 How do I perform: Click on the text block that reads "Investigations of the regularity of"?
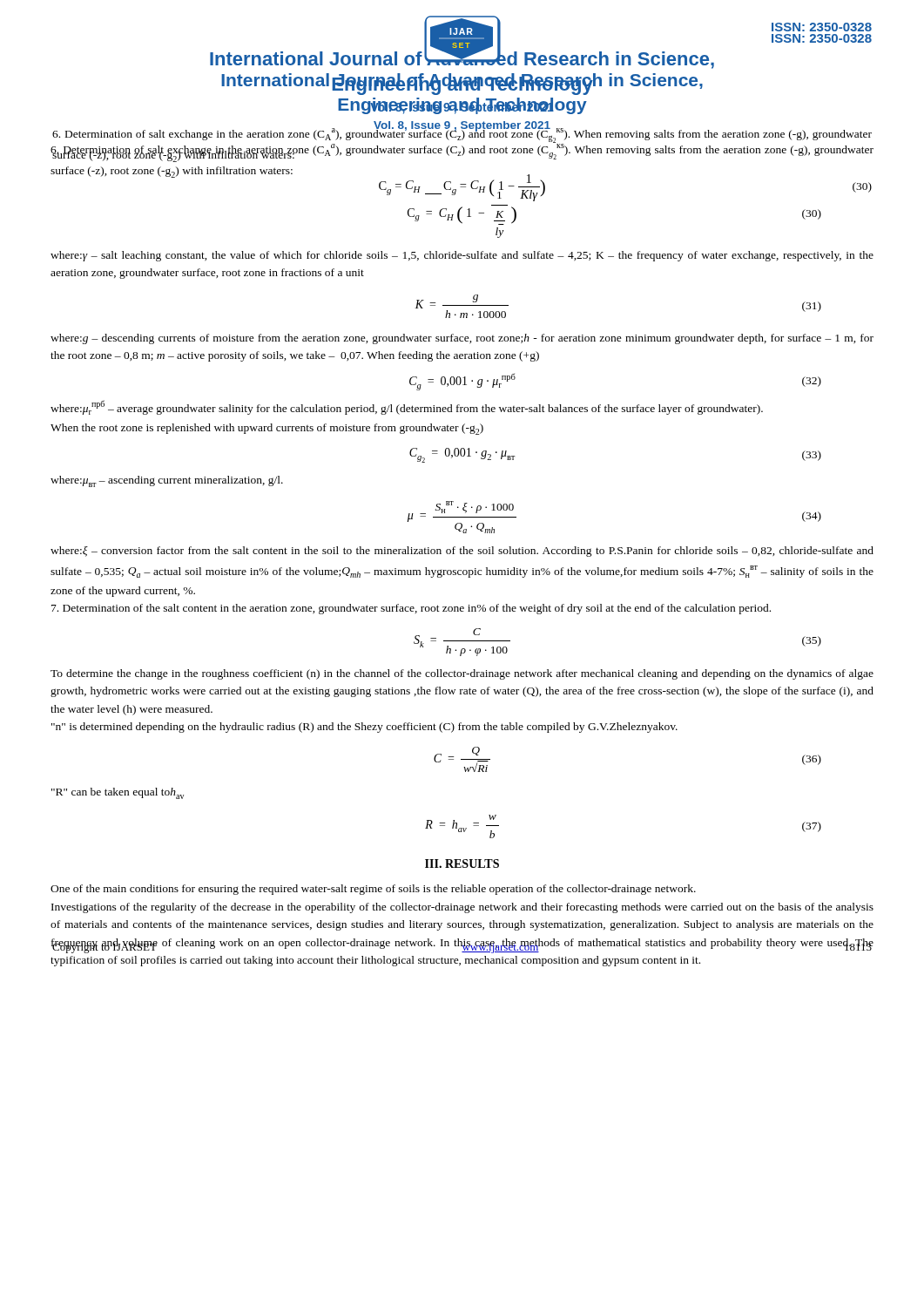tap(462, 933)
